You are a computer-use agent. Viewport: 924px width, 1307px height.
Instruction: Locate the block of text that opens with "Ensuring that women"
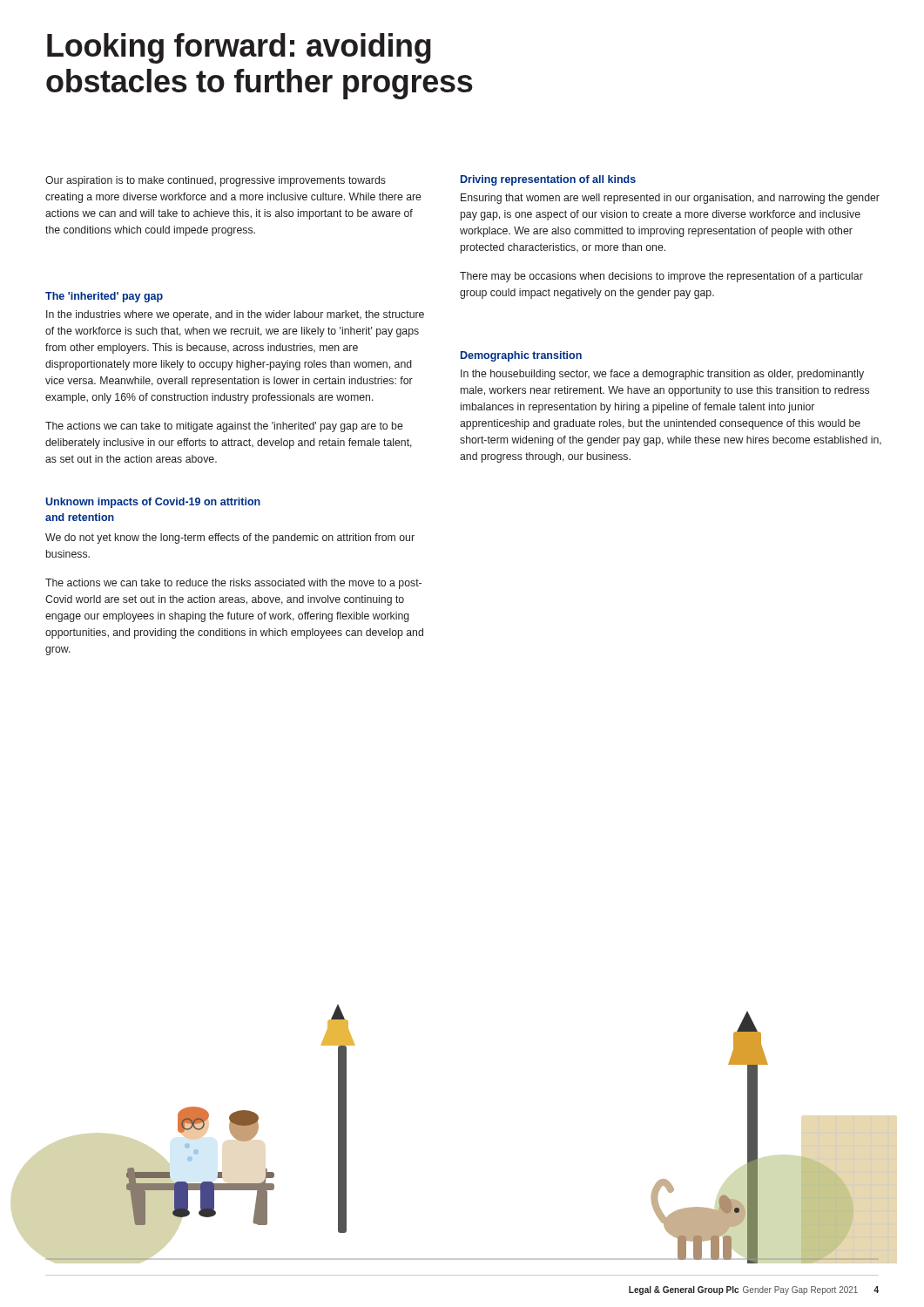coord(673,246)
